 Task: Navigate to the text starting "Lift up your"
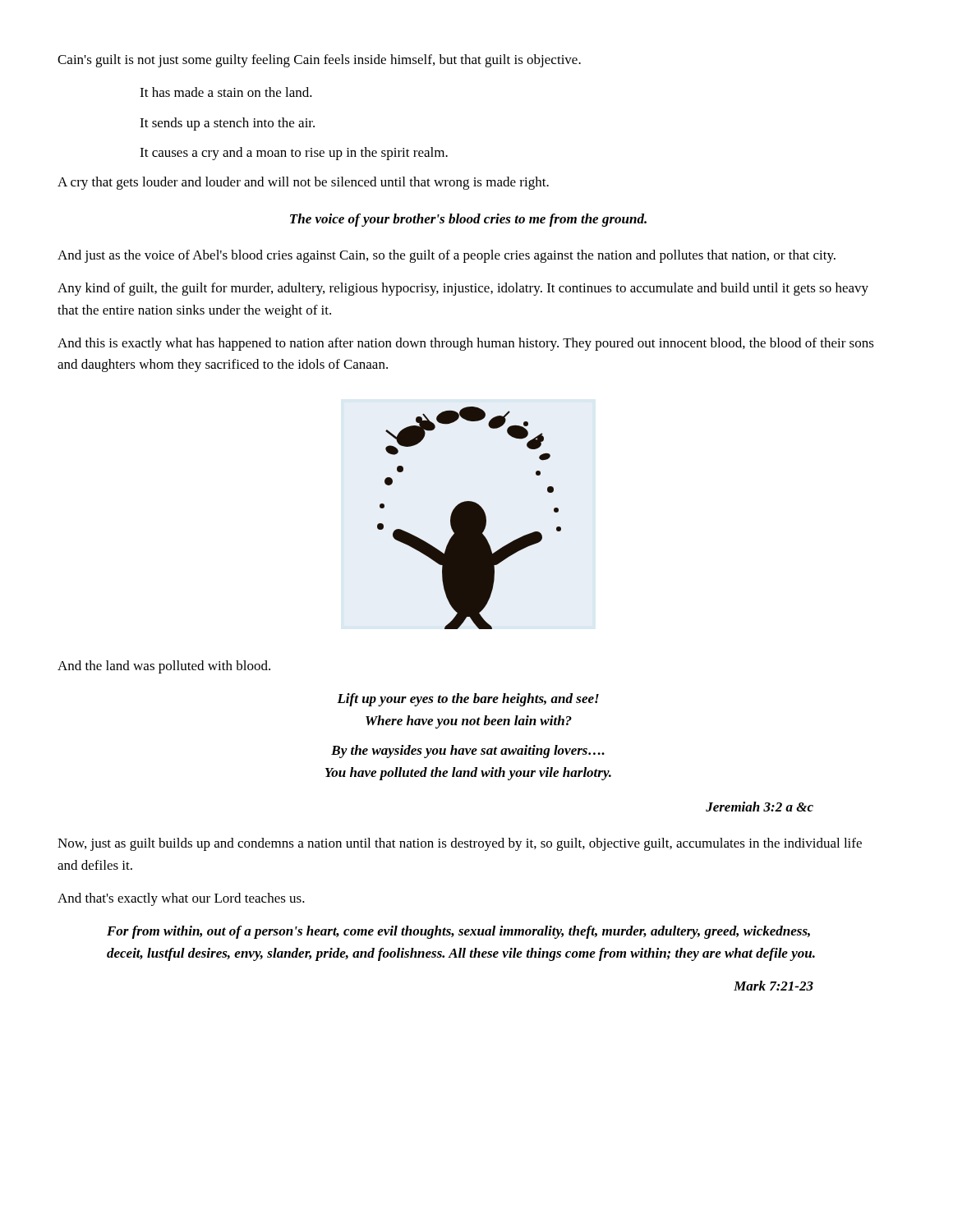(x=468, y=710)
